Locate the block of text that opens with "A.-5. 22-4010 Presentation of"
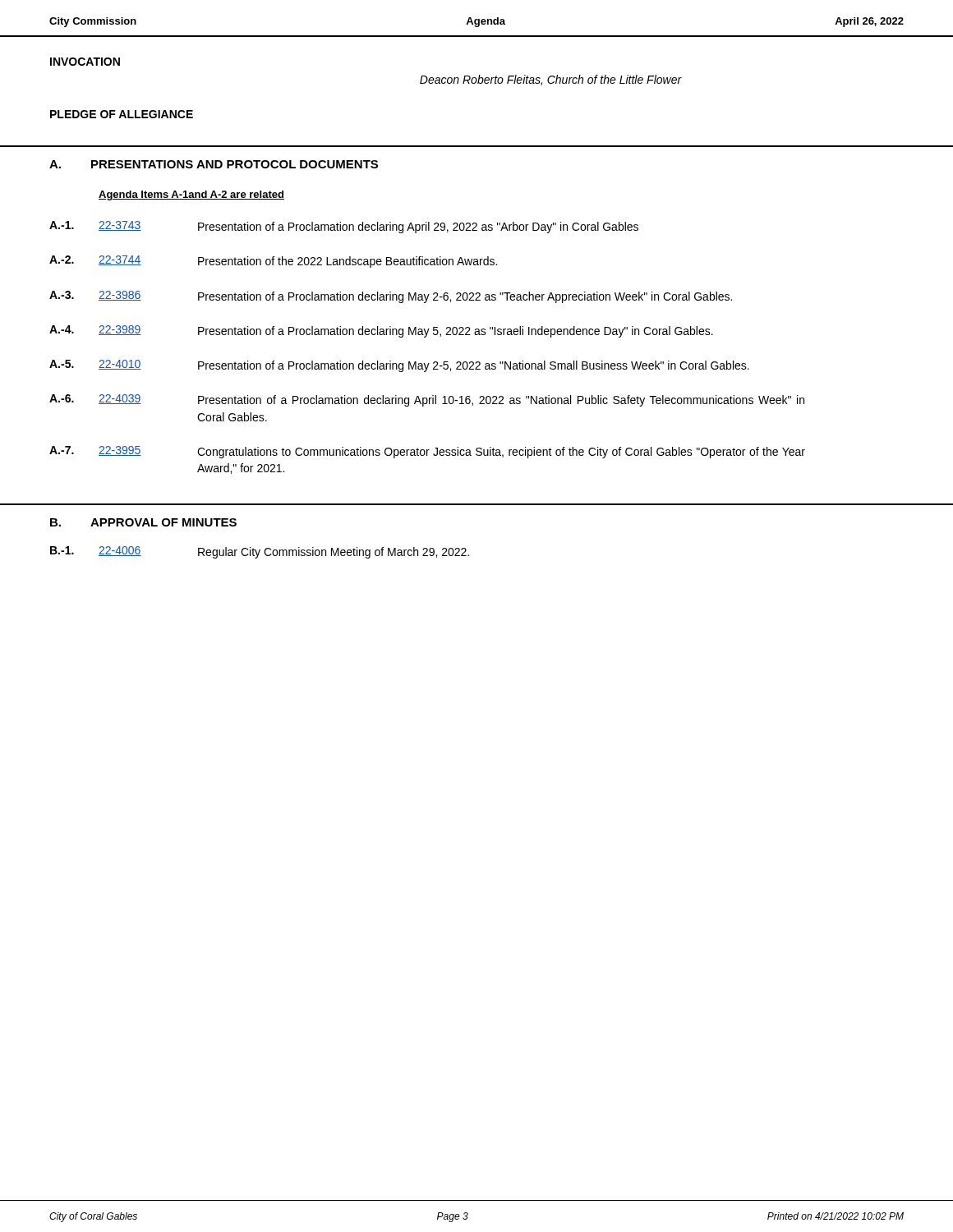Viewport: 953px width, 1232px height. tap(400, 366)
